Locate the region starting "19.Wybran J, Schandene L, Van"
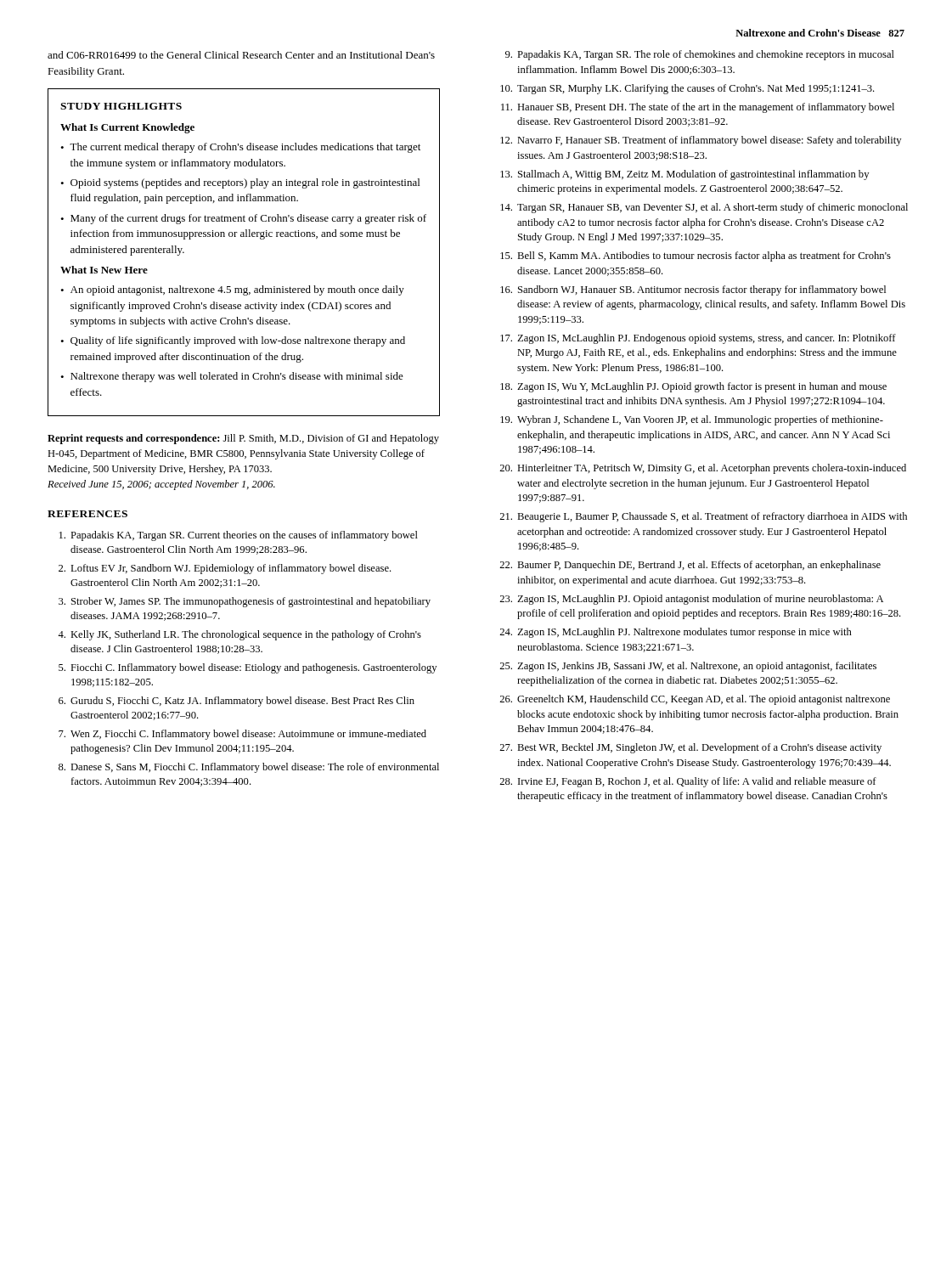 [x=701, y=435]
